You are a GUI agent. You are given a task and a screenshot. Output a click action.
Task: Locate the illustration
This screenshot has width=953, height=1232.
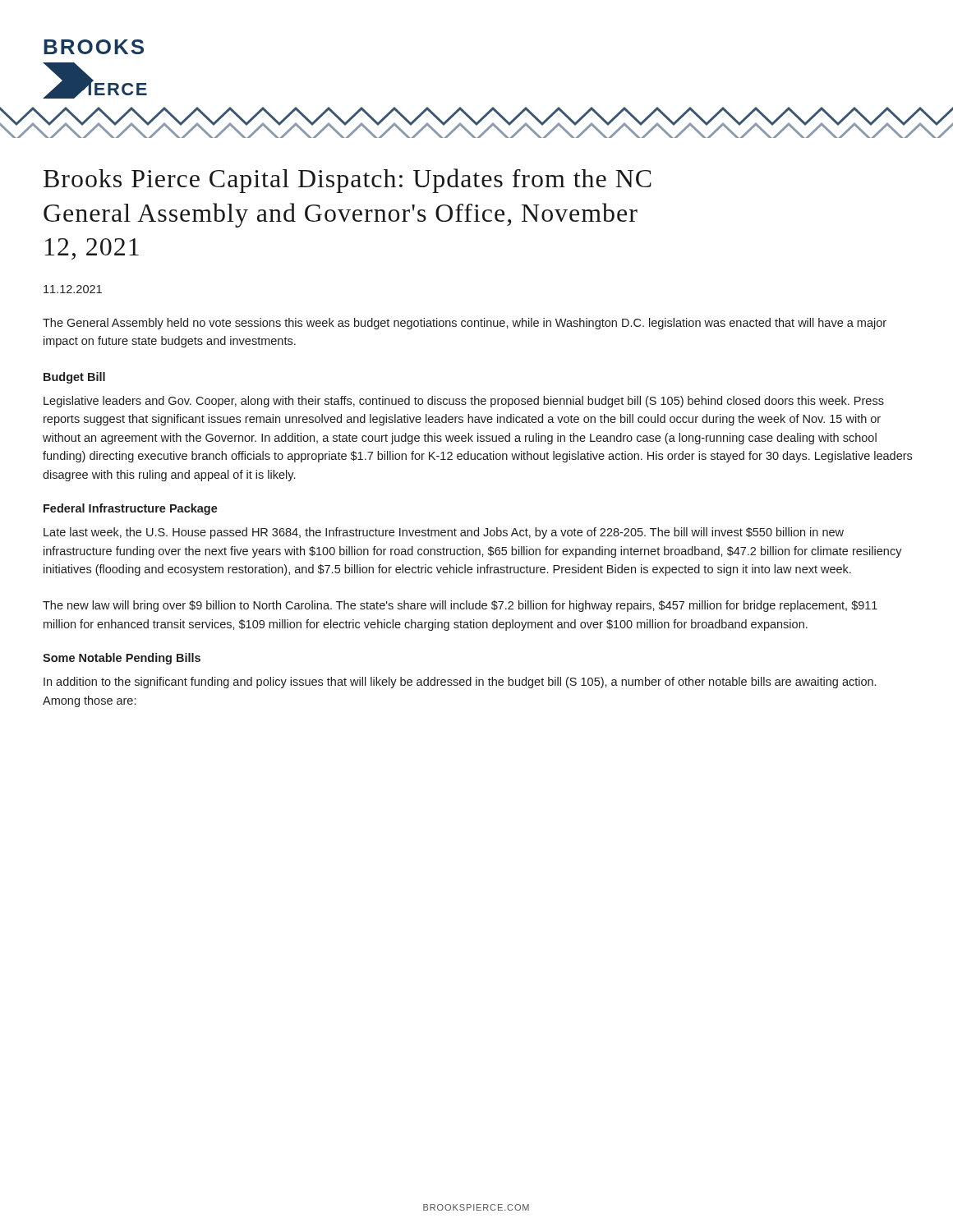(x=476, y=124)
